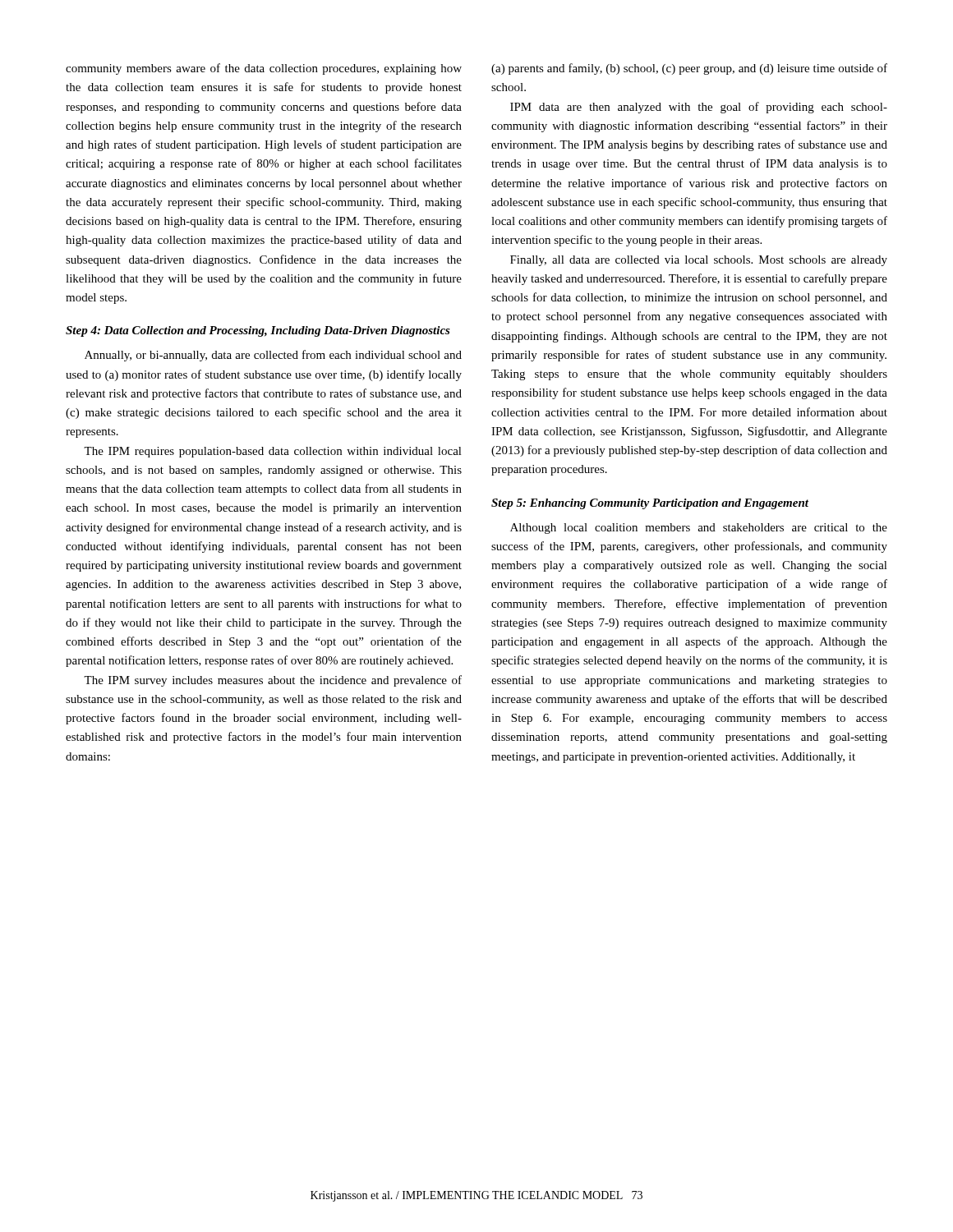Navigate to the passage starting "(a) parents and family, (b) school,"
This screenshot has height=1232, width=953.
click(x=689, y=78)
